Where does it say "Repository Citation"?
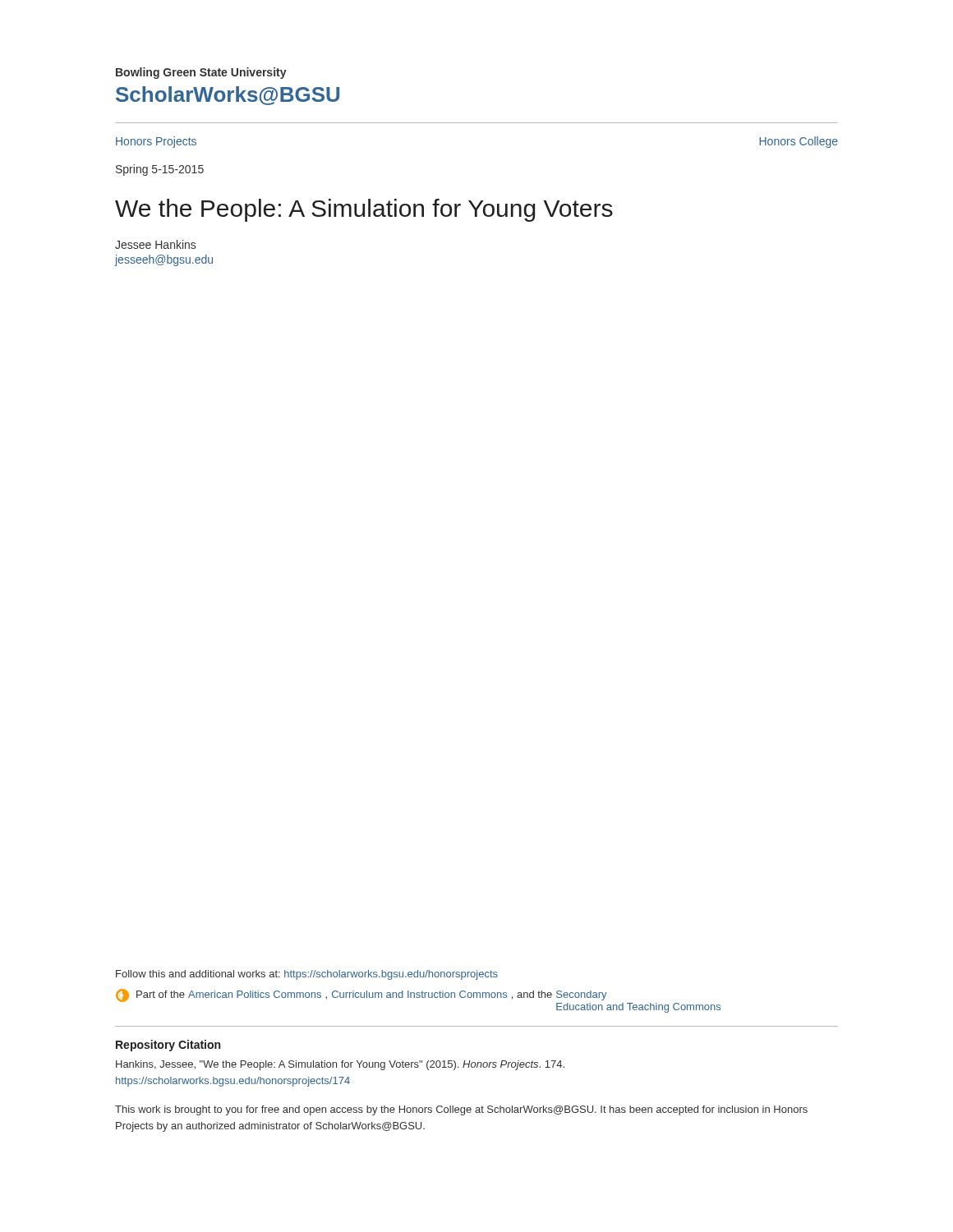Image resolution: width=953 pixels, height=1232 pixels. (x=168, y=1045)
